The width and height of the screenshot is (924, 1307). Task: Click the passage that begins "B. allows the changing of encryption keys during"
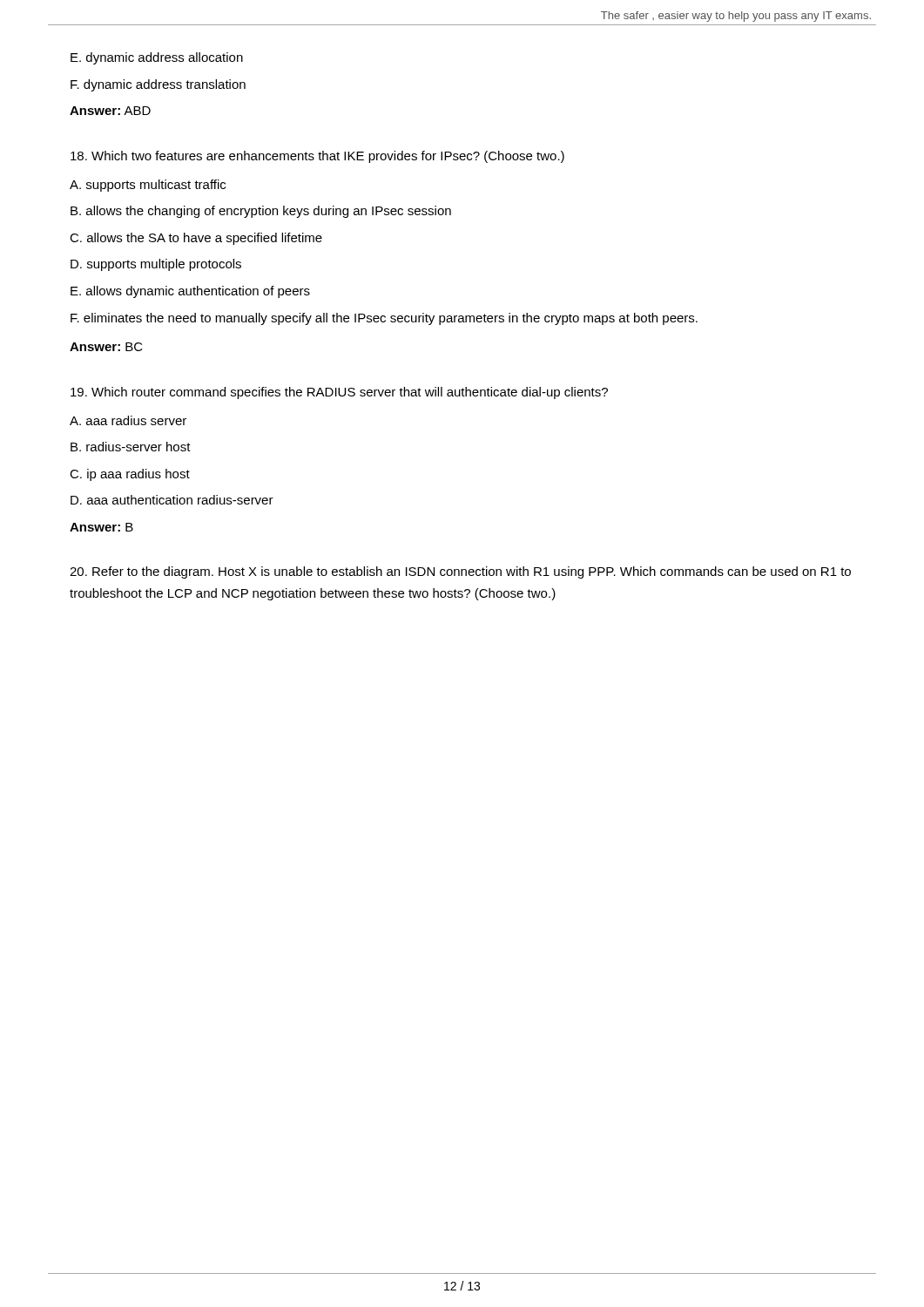click(x=261, y=210)
